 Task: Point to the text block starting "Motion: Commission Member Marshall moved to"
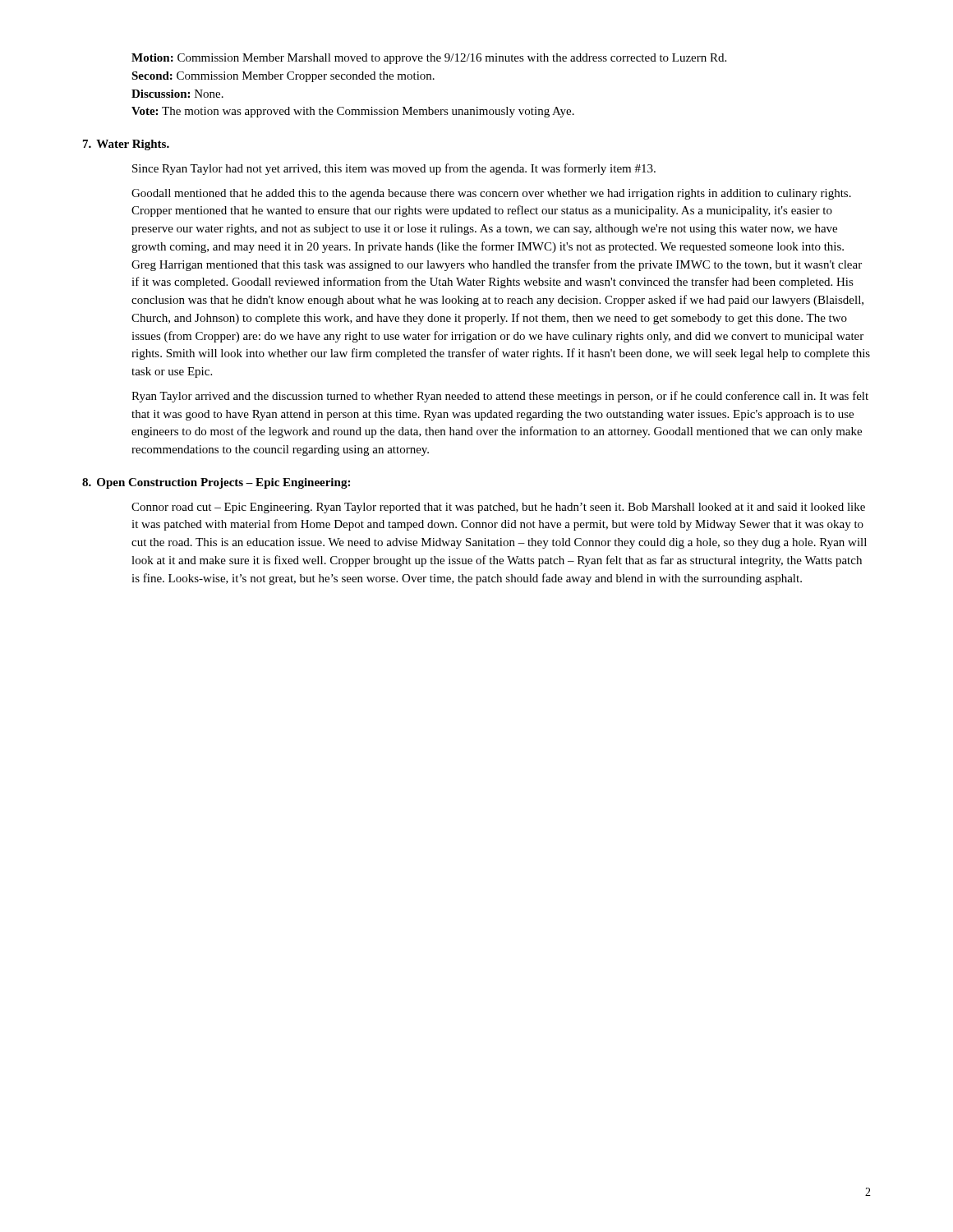pyautogui.click(x=429, y=59)
